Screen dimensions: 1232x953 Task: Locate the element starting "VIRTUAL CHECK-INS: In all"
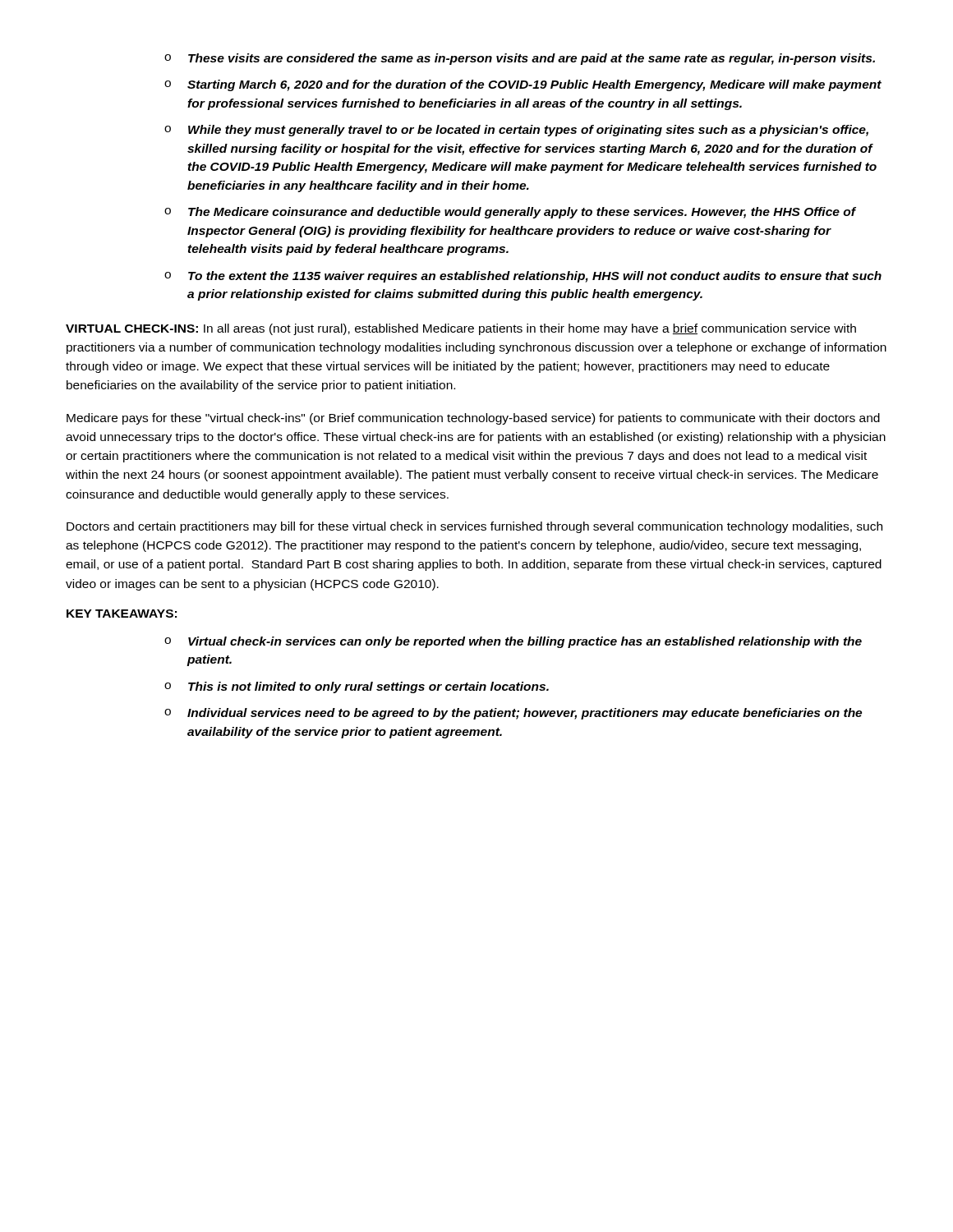[x=476, y=356]
